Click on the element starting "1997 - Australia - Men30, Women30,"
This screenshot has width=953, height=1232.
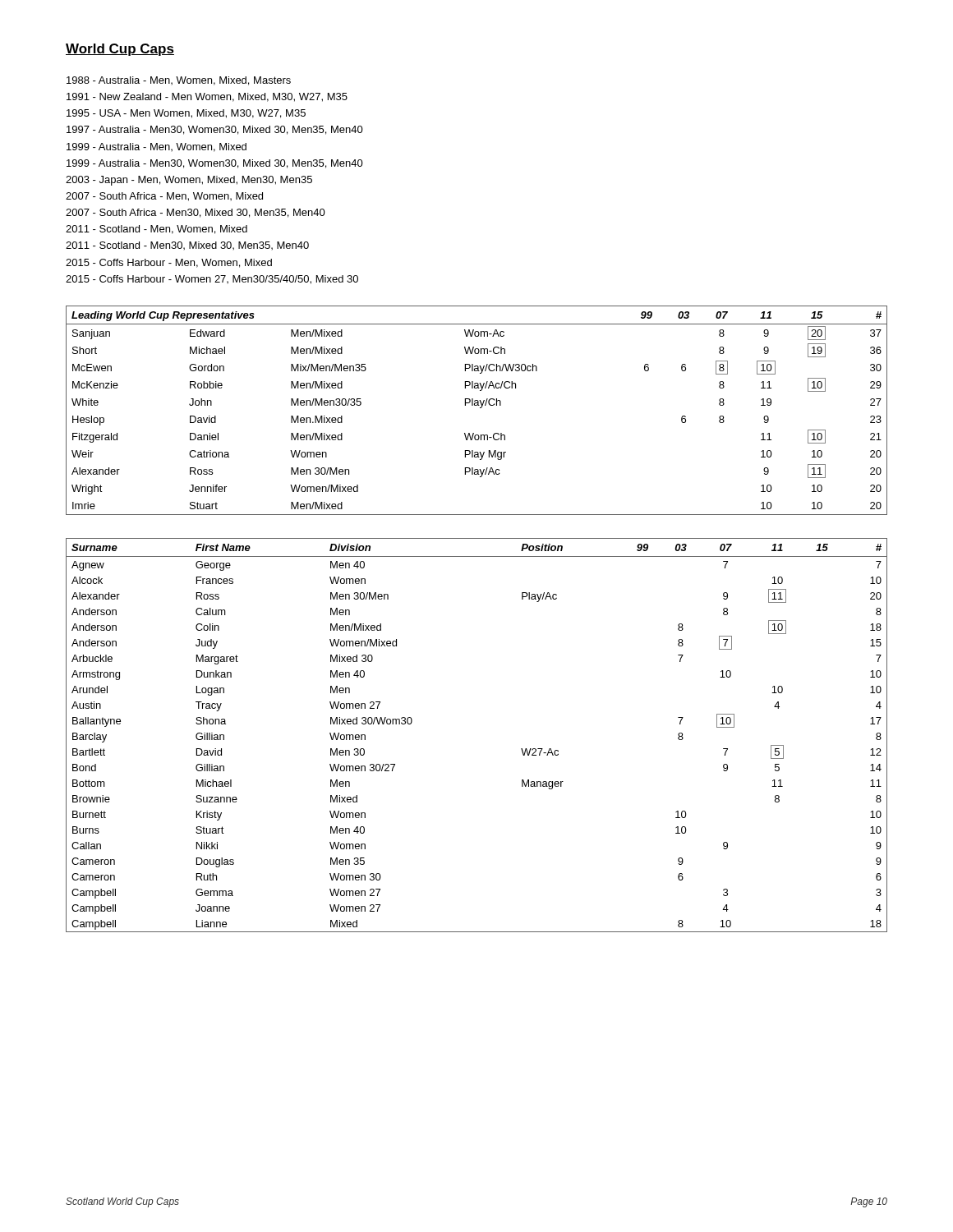click(214, 130)
